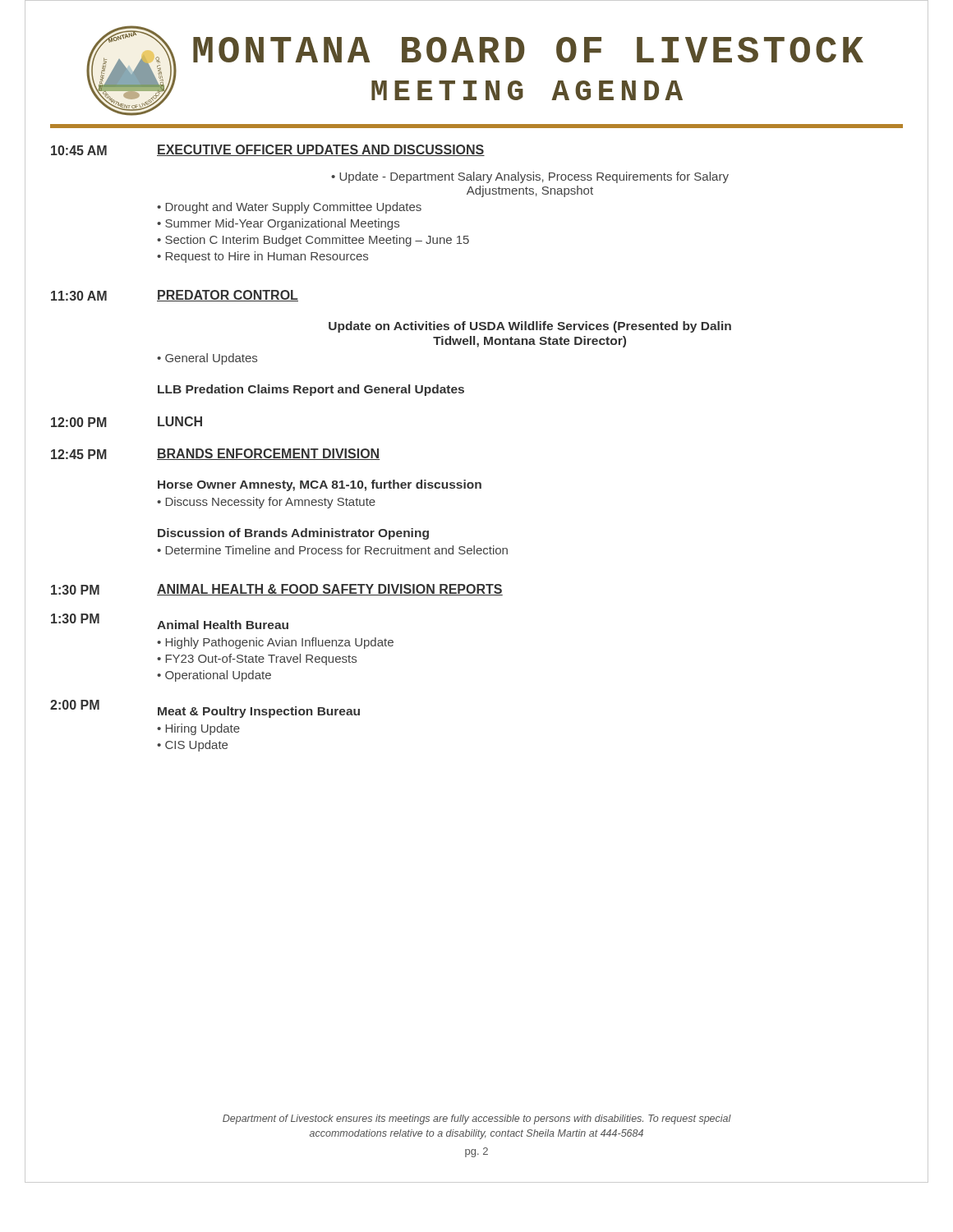This screenshot has width=953, height=1232.
Task: Locate the text "• Drought and Water Supply Committee Updates"
Action: pos(289,207)
